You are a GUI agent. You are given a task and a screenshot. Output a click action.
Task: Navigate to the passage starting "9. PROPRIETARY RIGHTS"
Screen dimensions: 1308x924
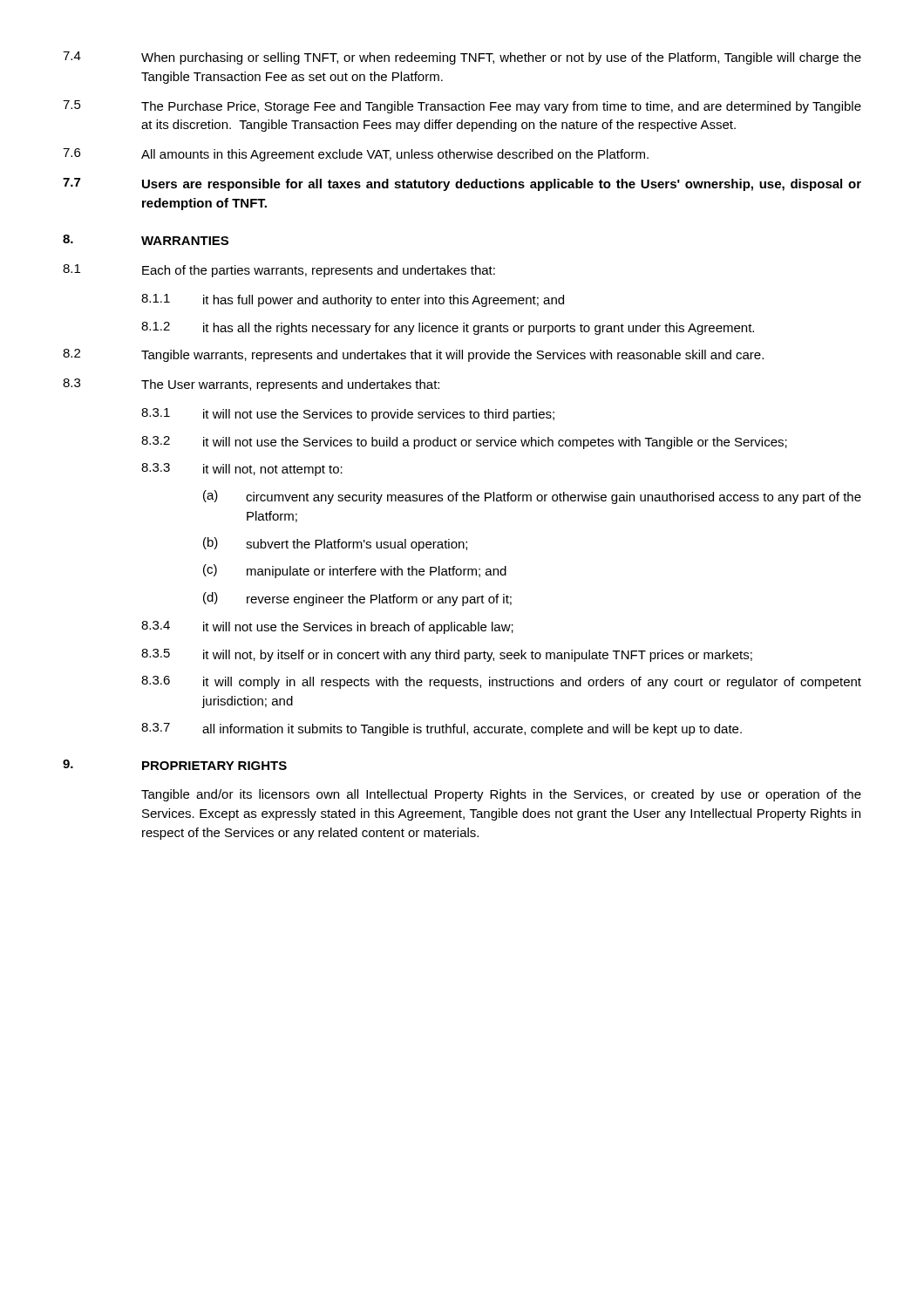click(175, 765)
